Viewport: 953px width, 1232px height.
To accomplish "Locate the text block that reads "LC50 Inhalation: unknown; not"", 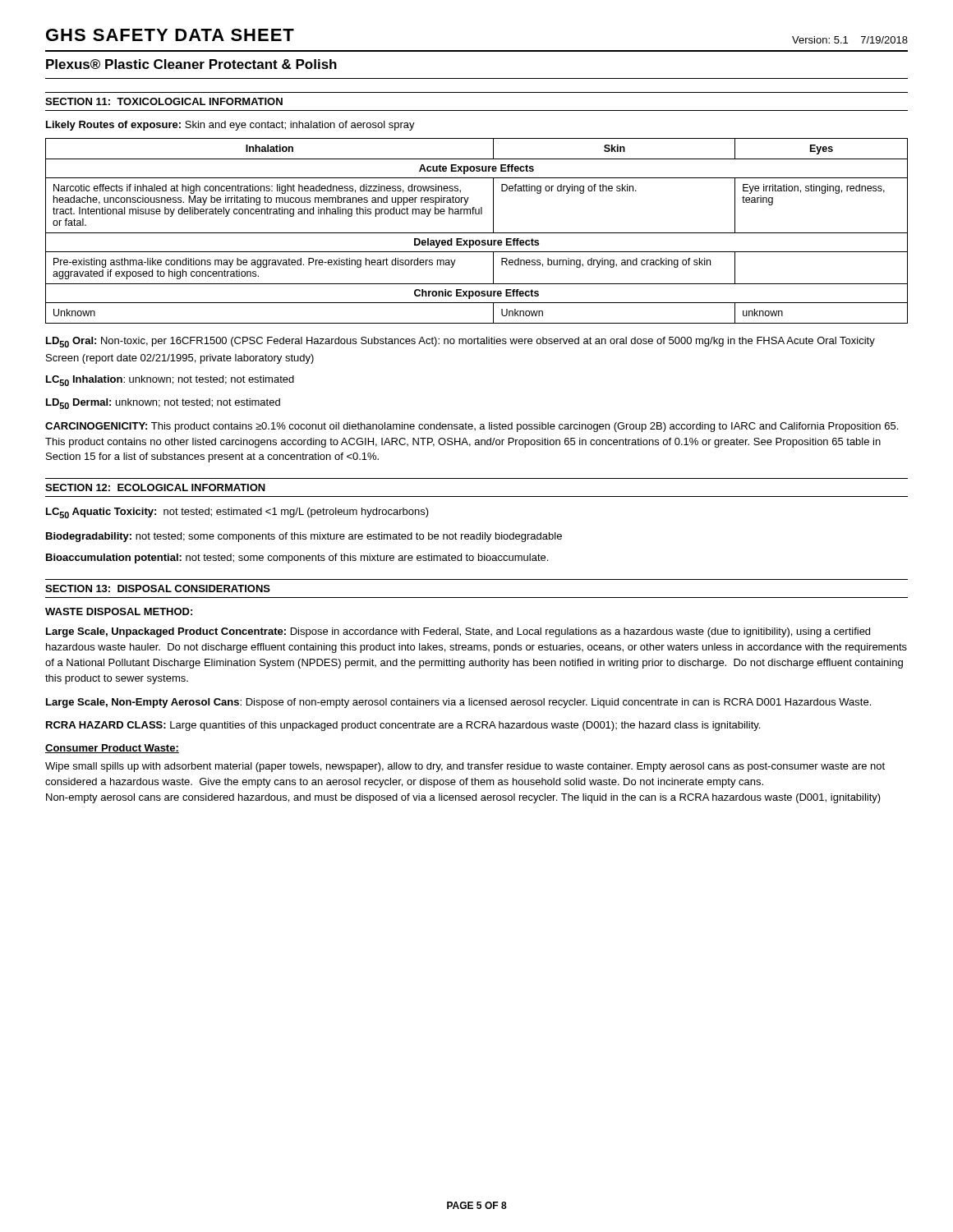I will point(170,380).
